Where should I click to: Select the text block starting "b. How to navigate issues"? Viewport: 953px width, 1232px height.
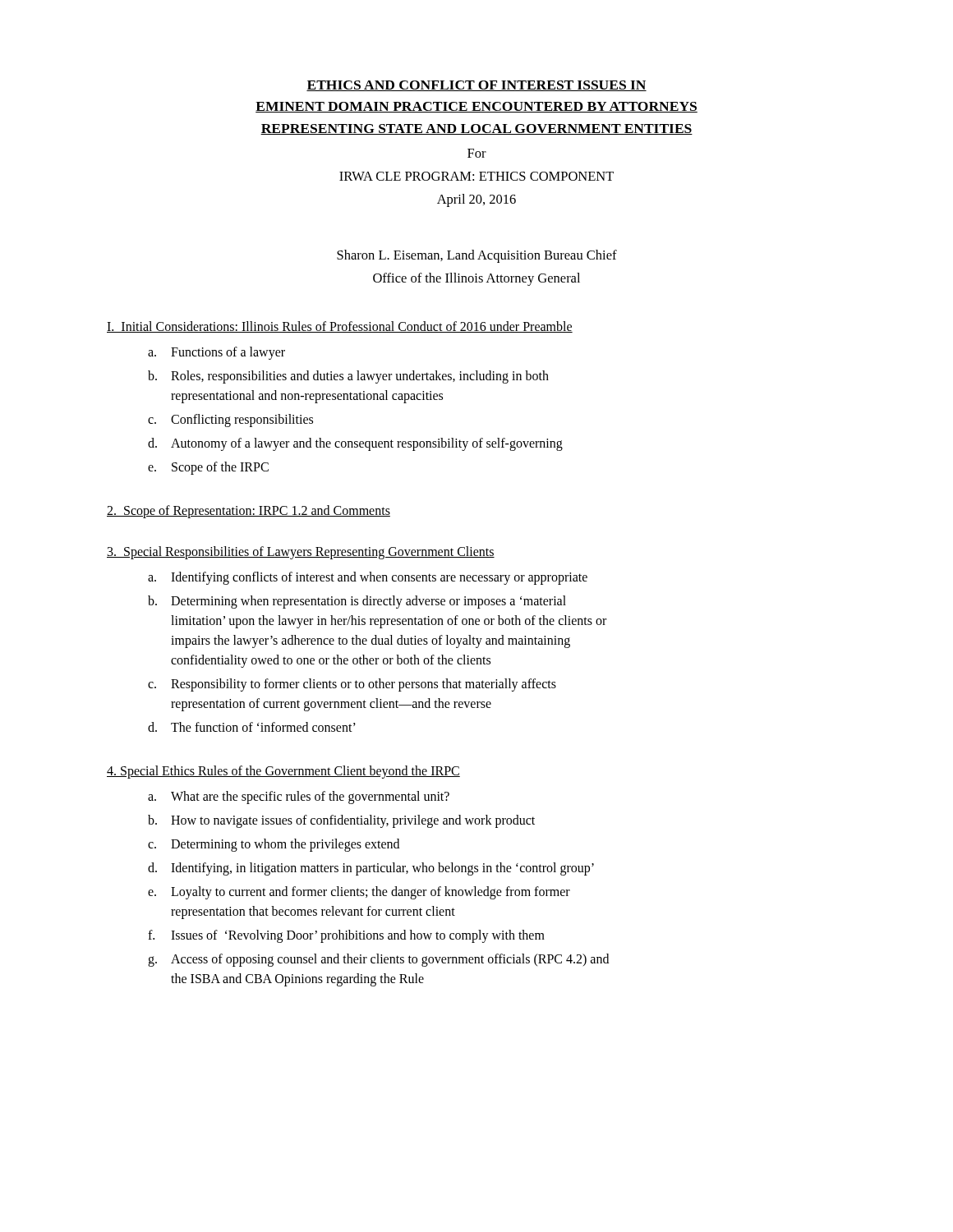click(342, 821)
